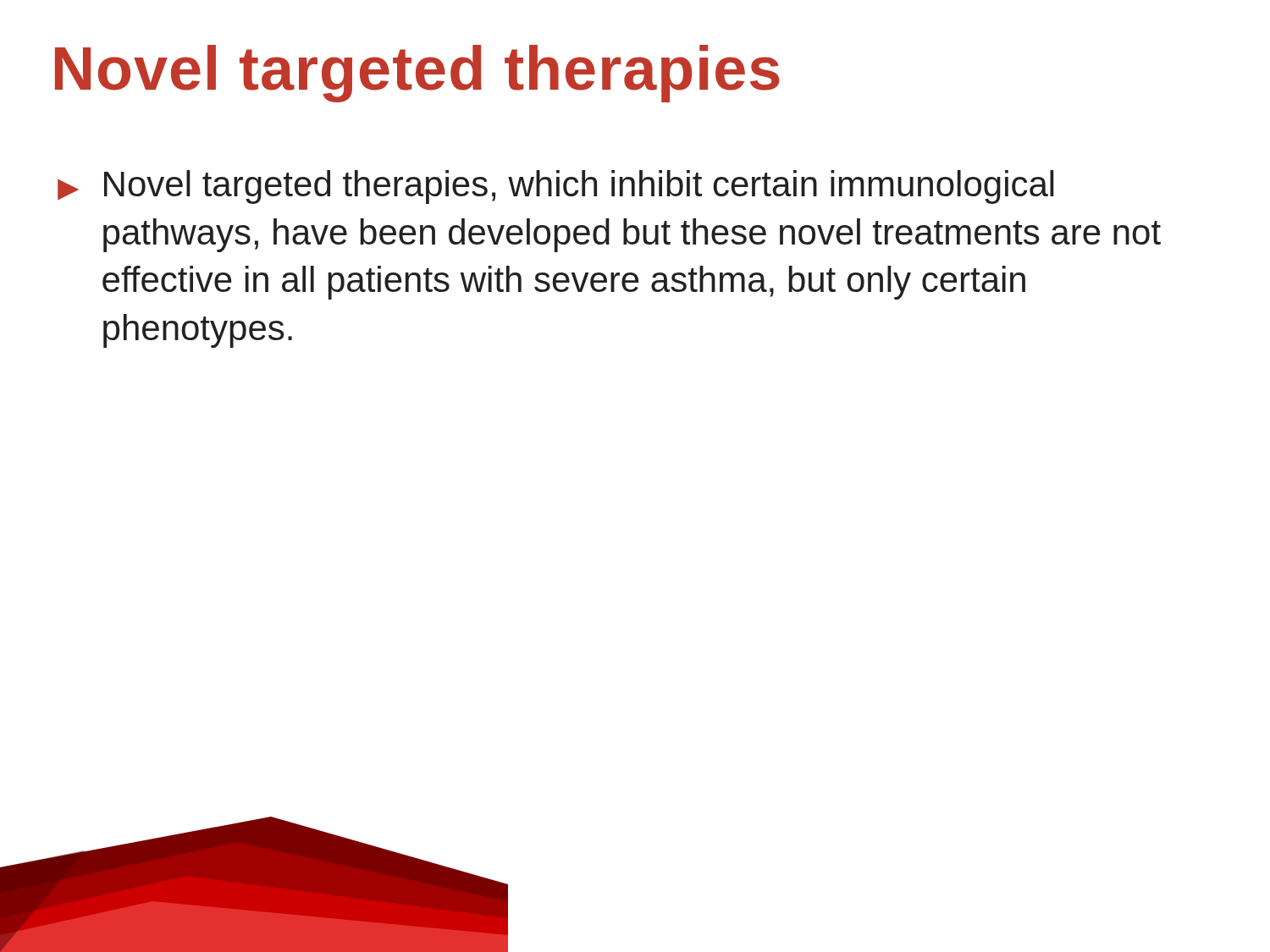Click on the title that says "Novel targeted therapies"
Image resolution: width=1270 pixels, height=952 pixels.
[417, 69]
